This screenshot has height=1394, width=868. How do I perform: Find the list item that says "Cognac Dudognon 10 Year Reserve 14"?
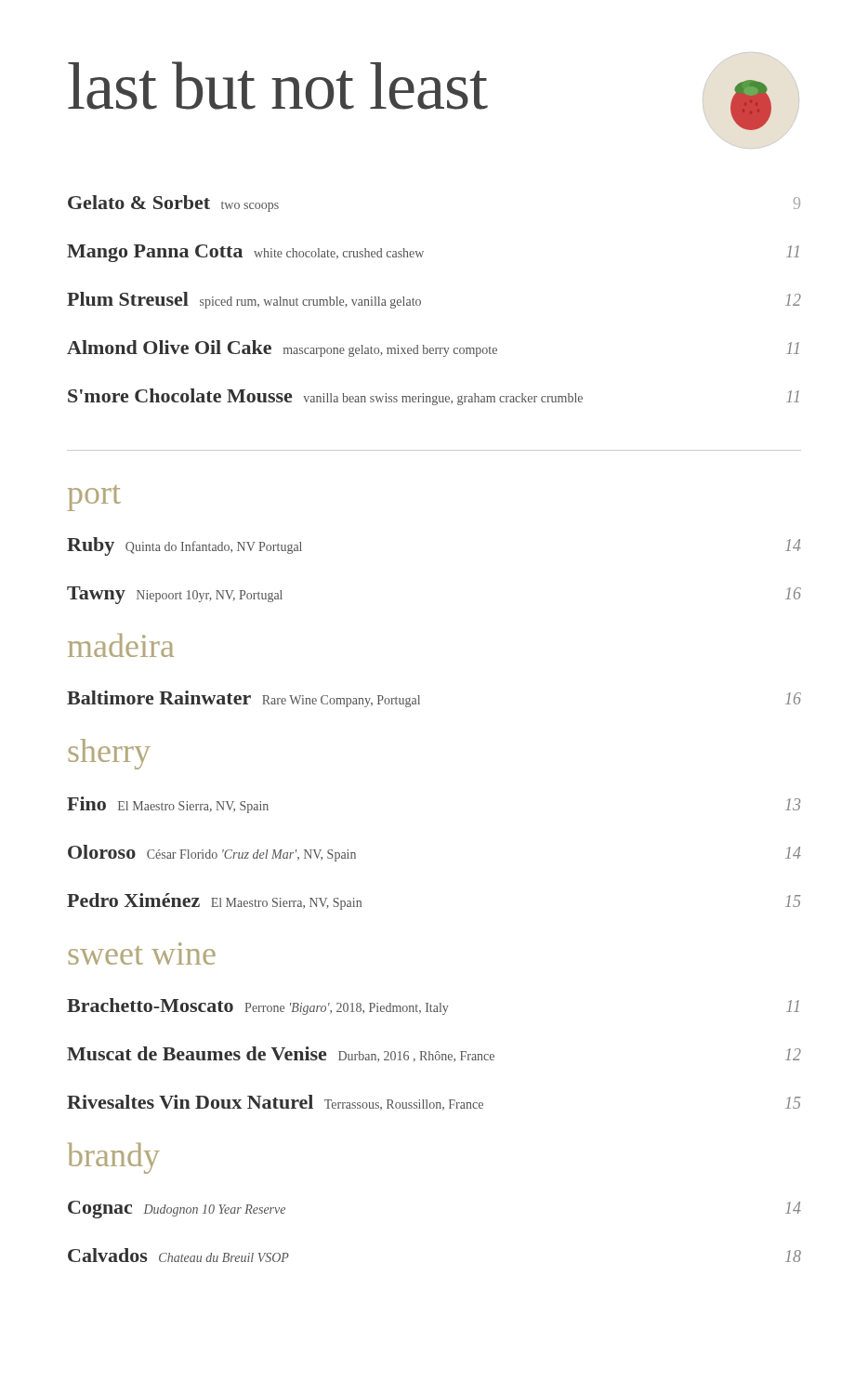pyautogui.click(x=168, y=1210)
